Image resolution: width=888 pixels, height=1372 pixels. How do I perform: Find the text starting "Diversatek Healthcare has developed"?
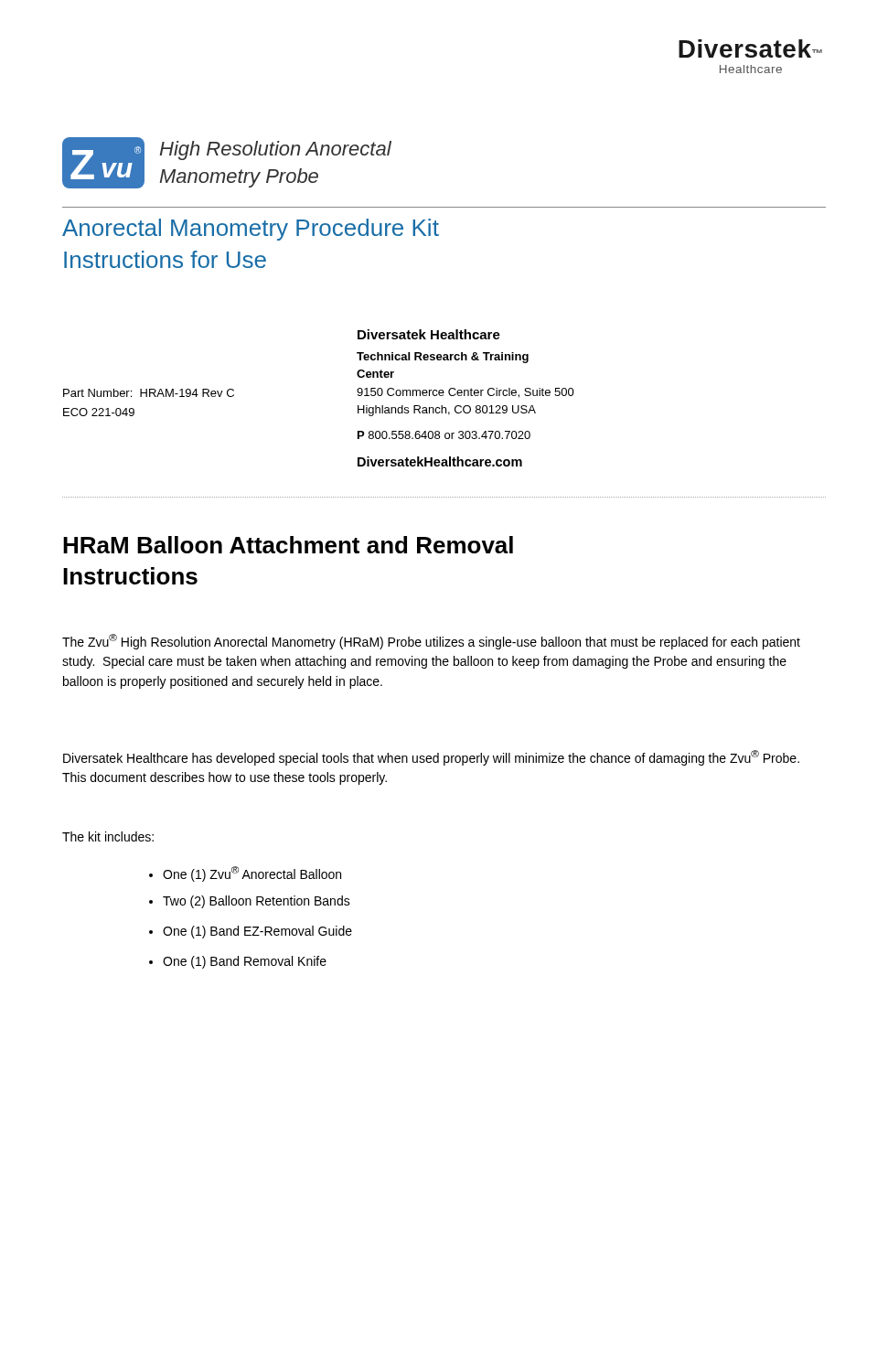433,766
